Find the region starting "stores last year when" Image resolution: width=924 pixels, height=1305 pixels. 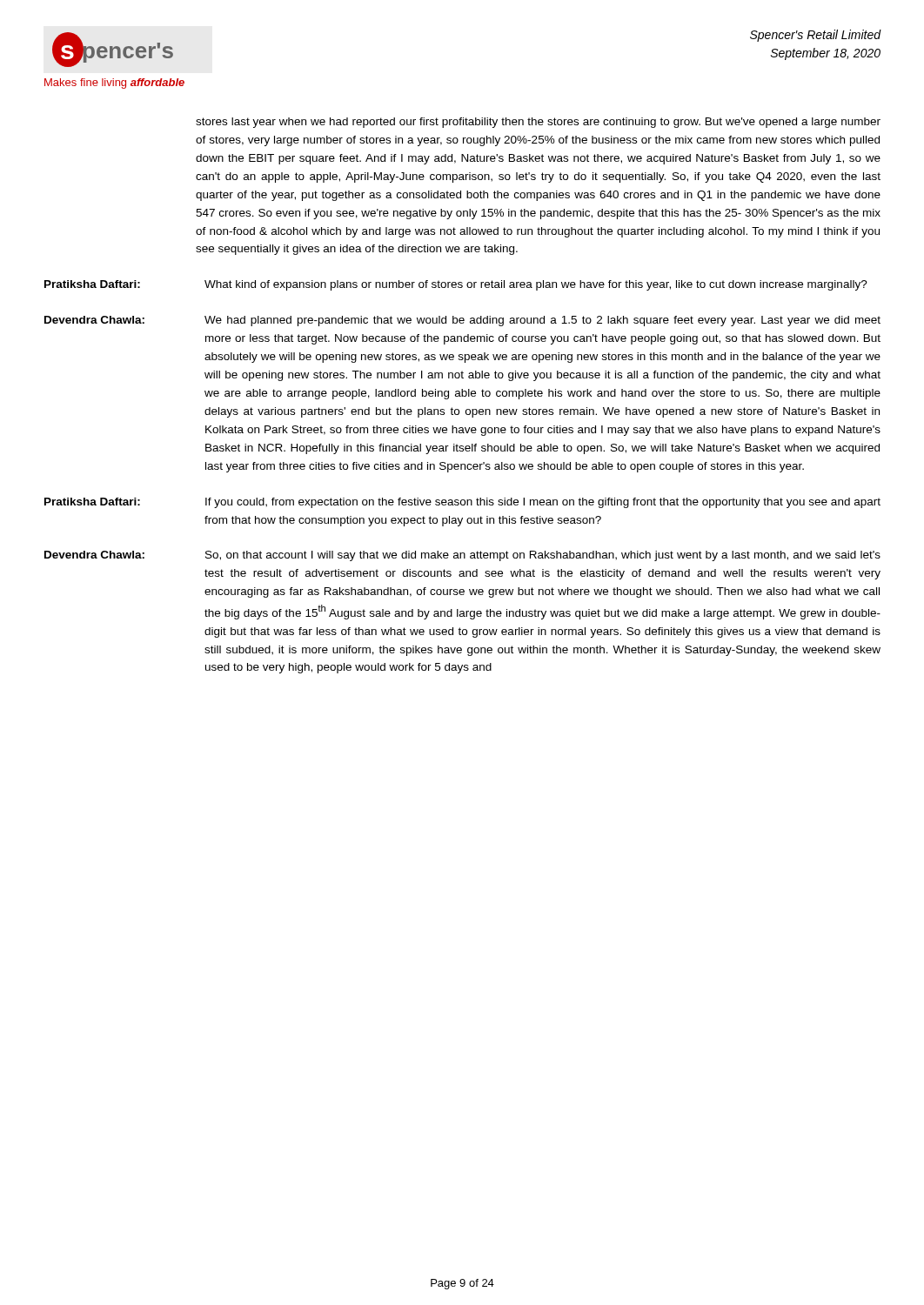538,185
